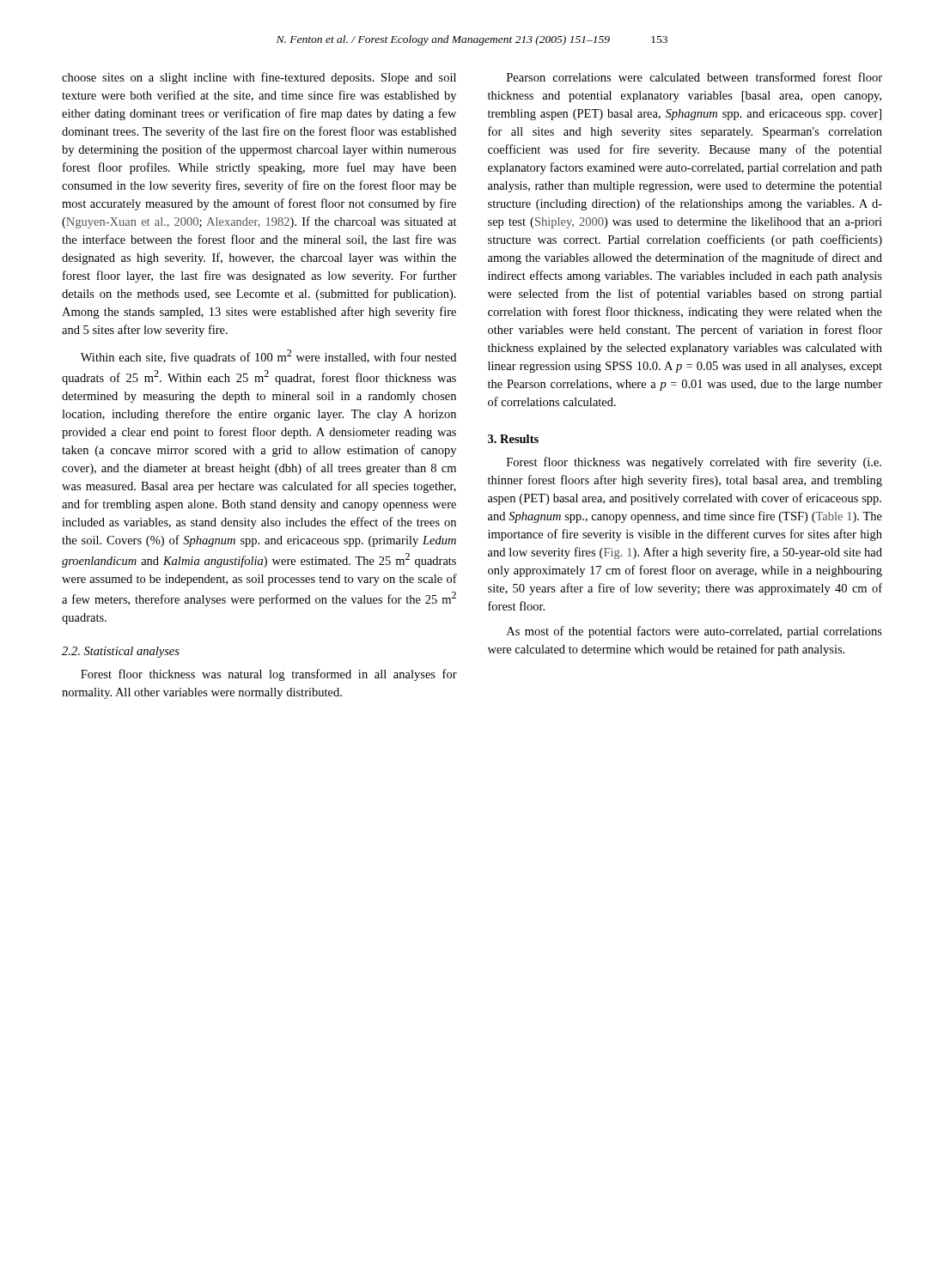Where is the passage that starts "Within each site,"?

click(259, 486)
